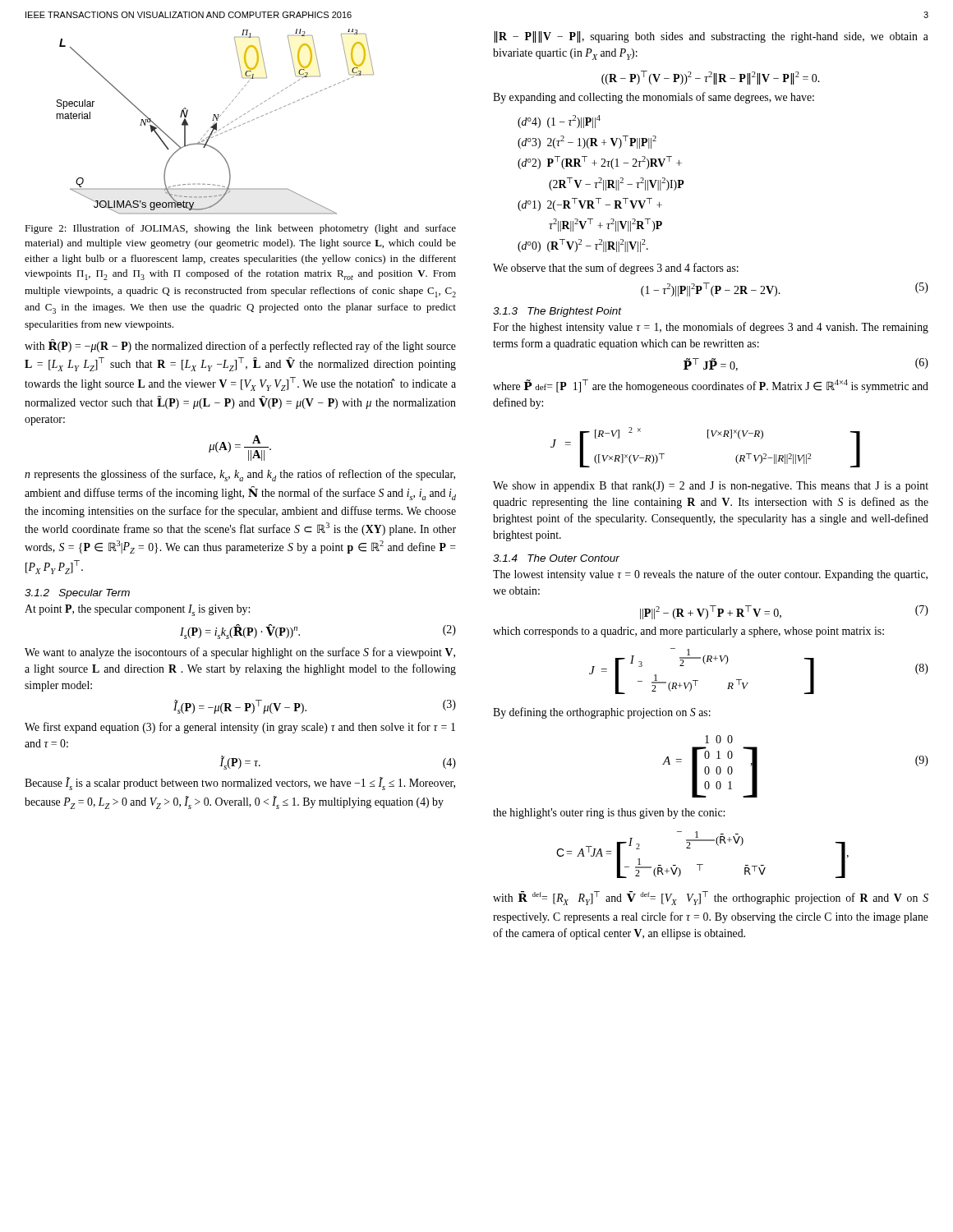The image size is (953, 1232).
Task: Locate the formula that opens with "C = A ⊤"
Action: (x=711, y=854)
